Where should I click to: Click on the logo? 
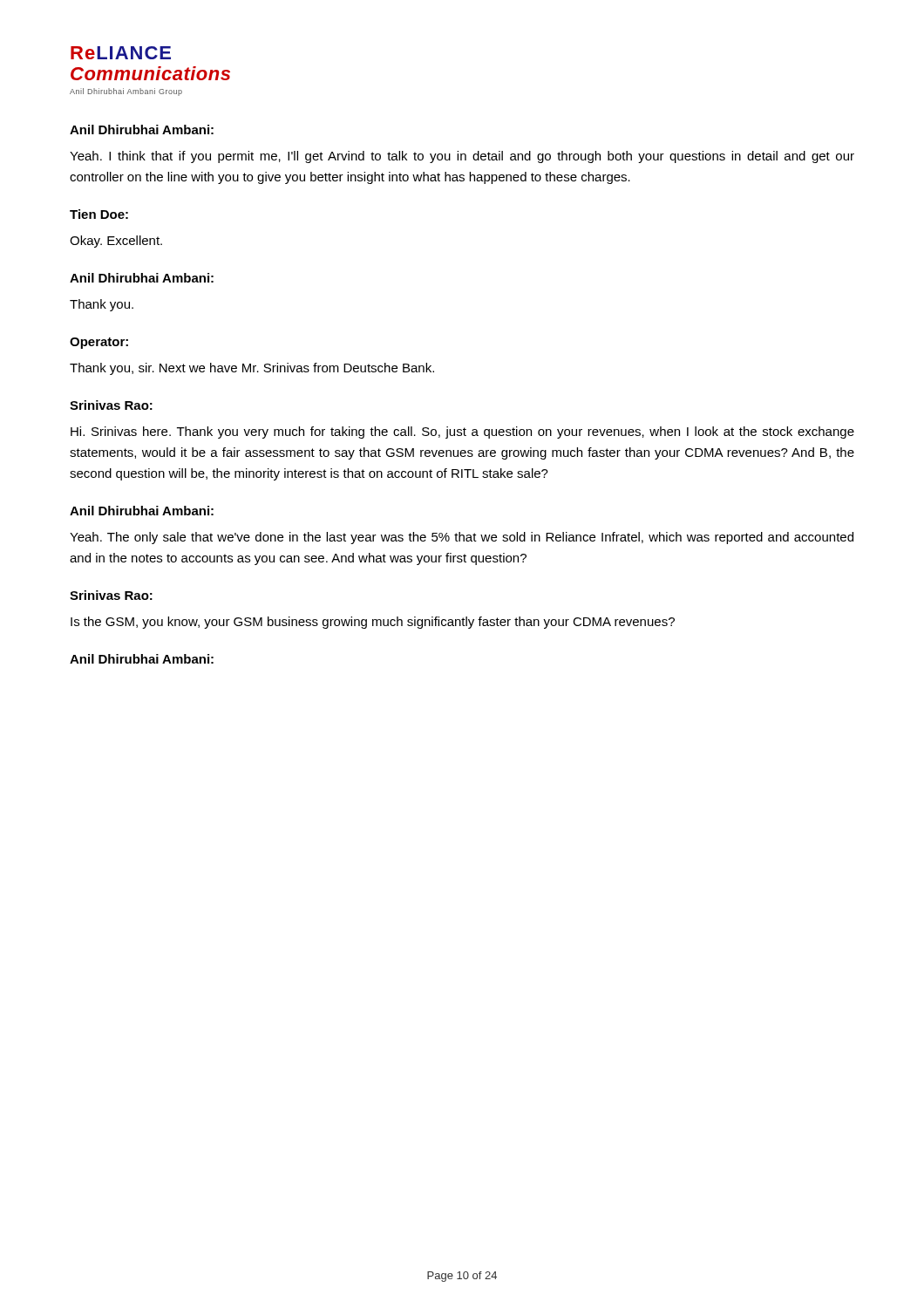tap(462, 70)
